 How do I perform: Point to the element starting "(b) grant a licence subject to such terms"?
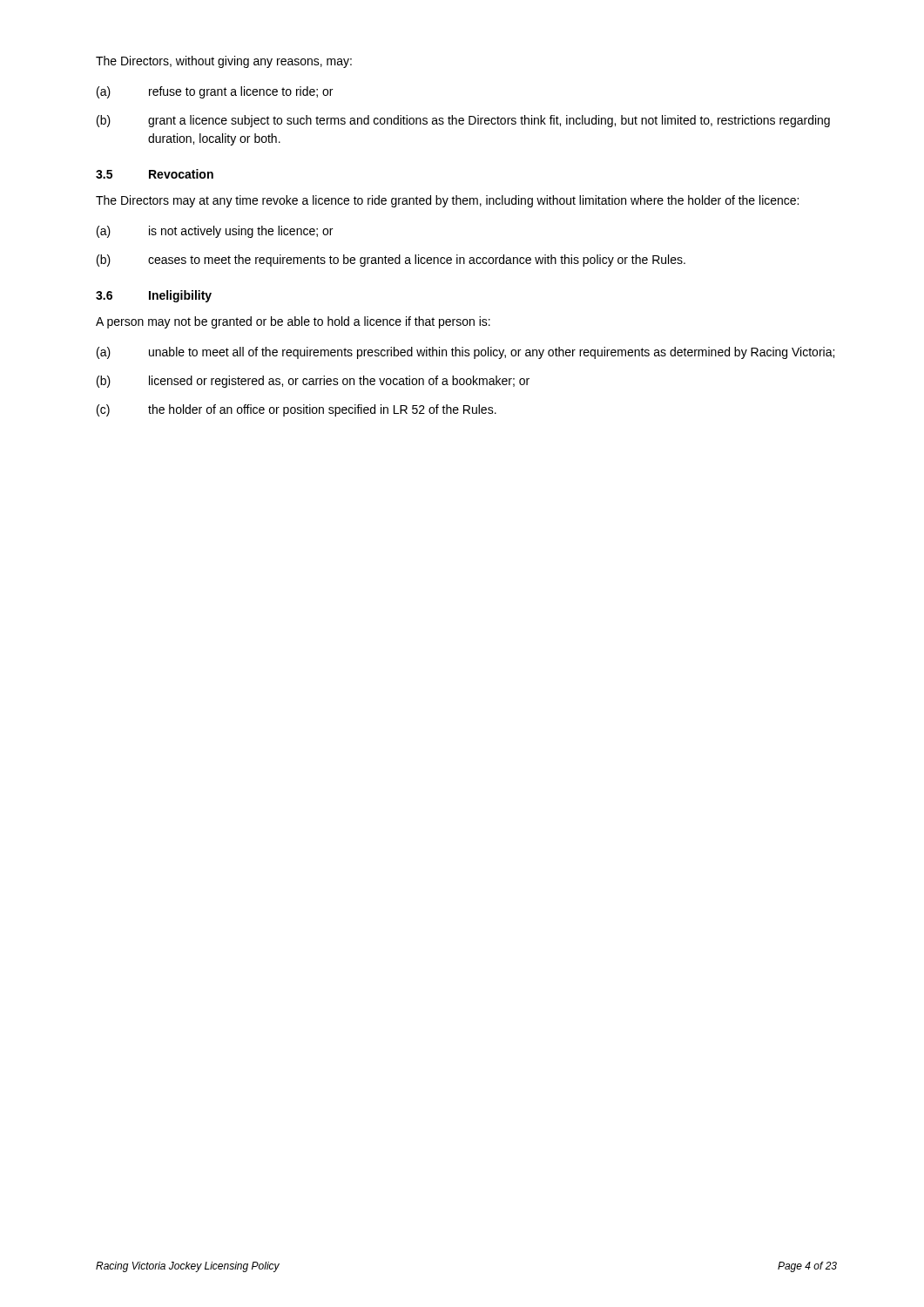click(x=466, y=130)
